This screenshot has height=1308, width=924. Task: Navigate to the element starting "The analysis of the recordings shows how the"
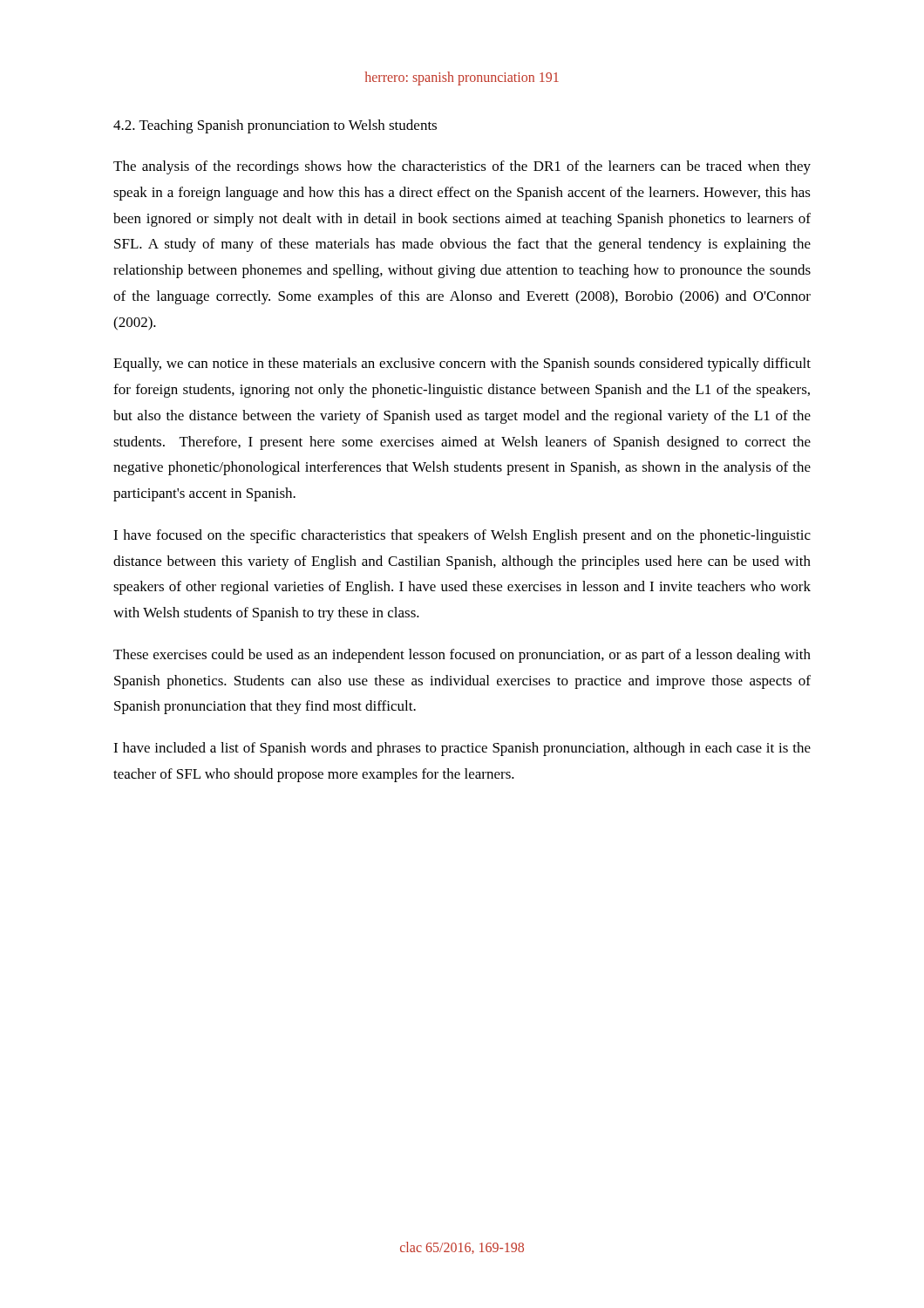pos(462,244)
